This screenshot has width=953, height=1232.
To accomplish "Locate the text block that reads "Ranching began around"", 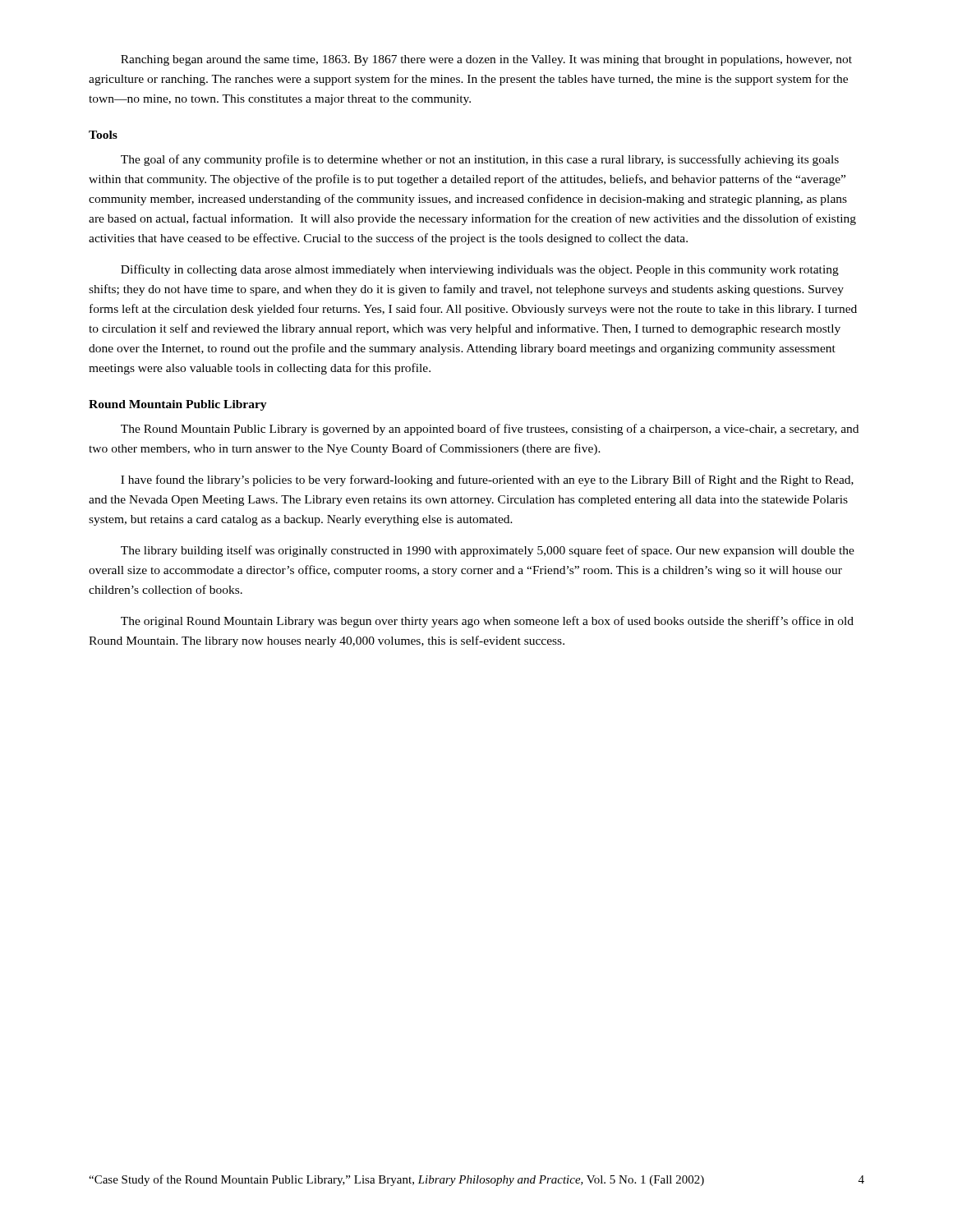I will click(476, 79).
